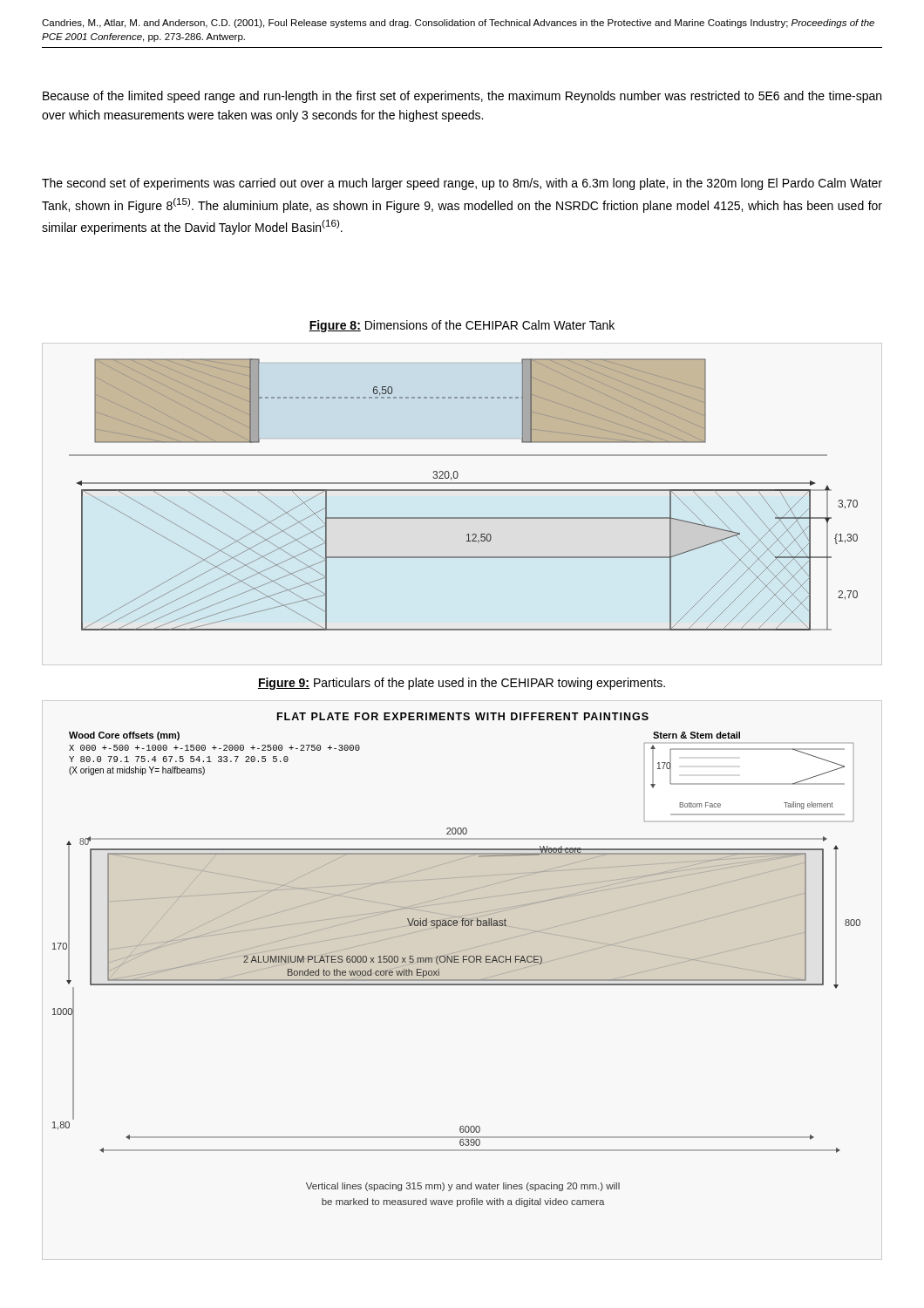Select the element starting "Figure 9: Particulars"

point(462,683)
